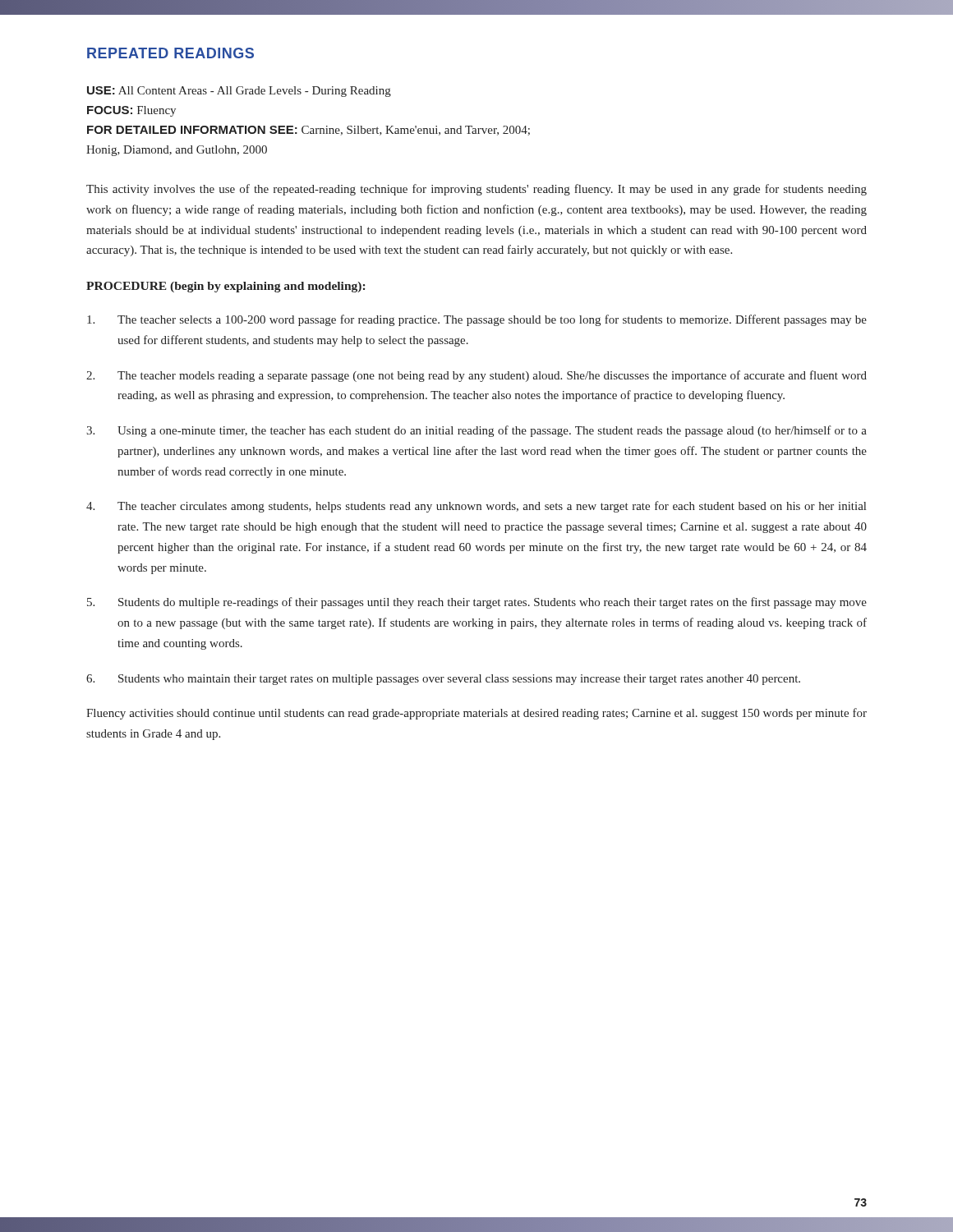Click on the list item that says "2. The teacher models"

coord(476,385)
